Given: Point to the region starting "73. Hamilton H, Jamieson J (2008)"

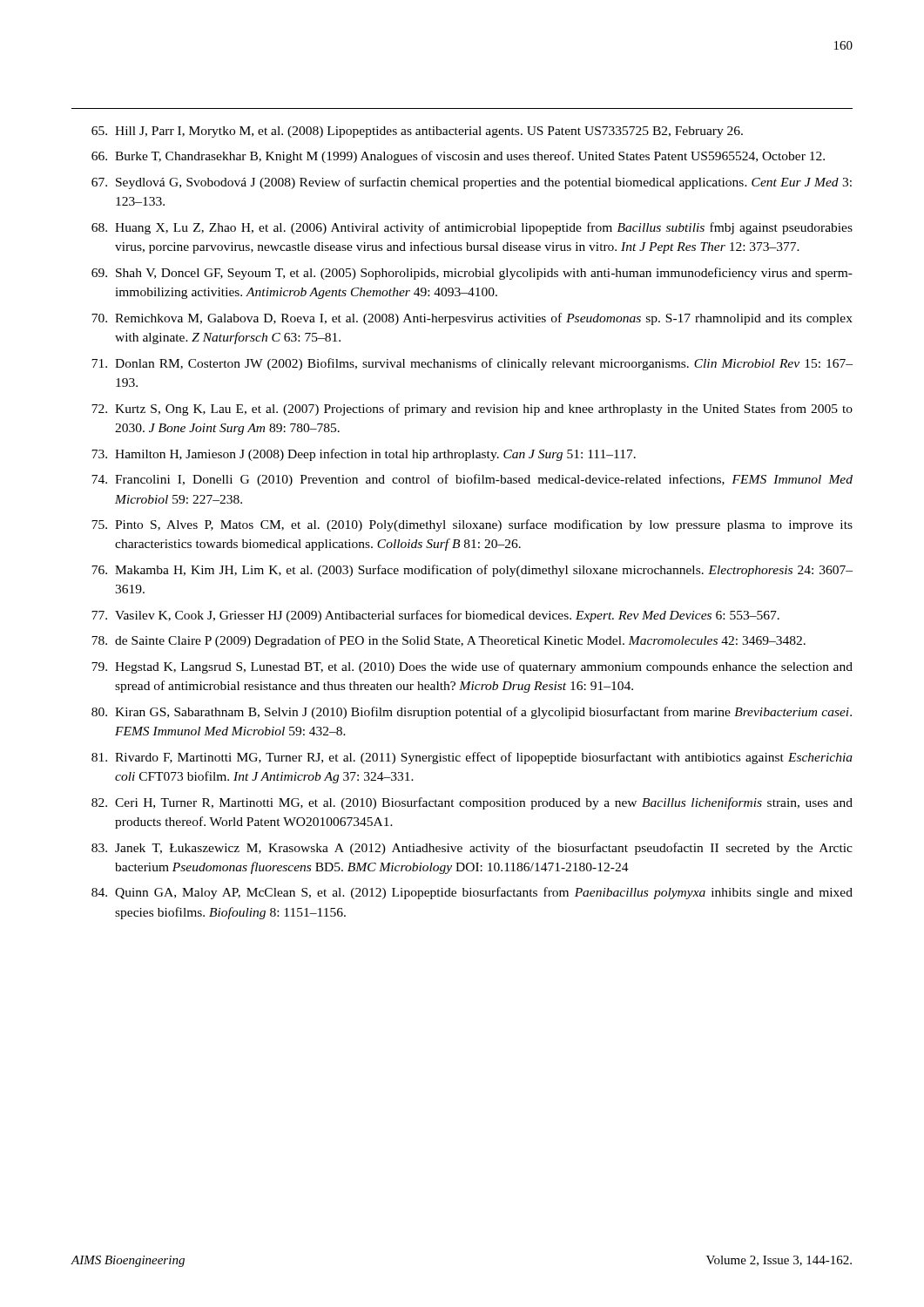Looking at the screenshot, I should point(462,454).
